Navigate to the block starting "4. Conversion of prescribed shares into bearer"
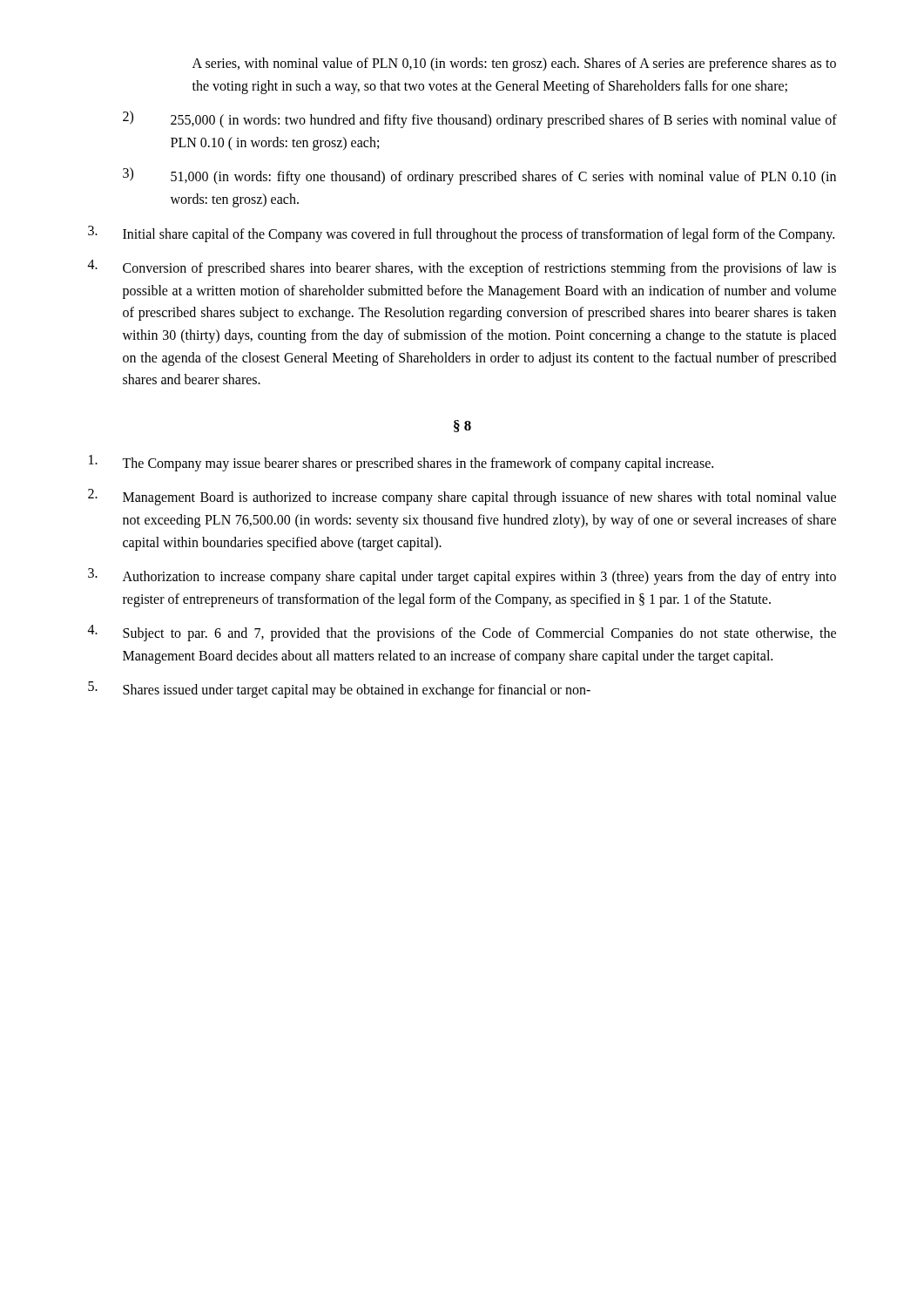Viewport: 924px width, 1307px height. click(462, 324)
